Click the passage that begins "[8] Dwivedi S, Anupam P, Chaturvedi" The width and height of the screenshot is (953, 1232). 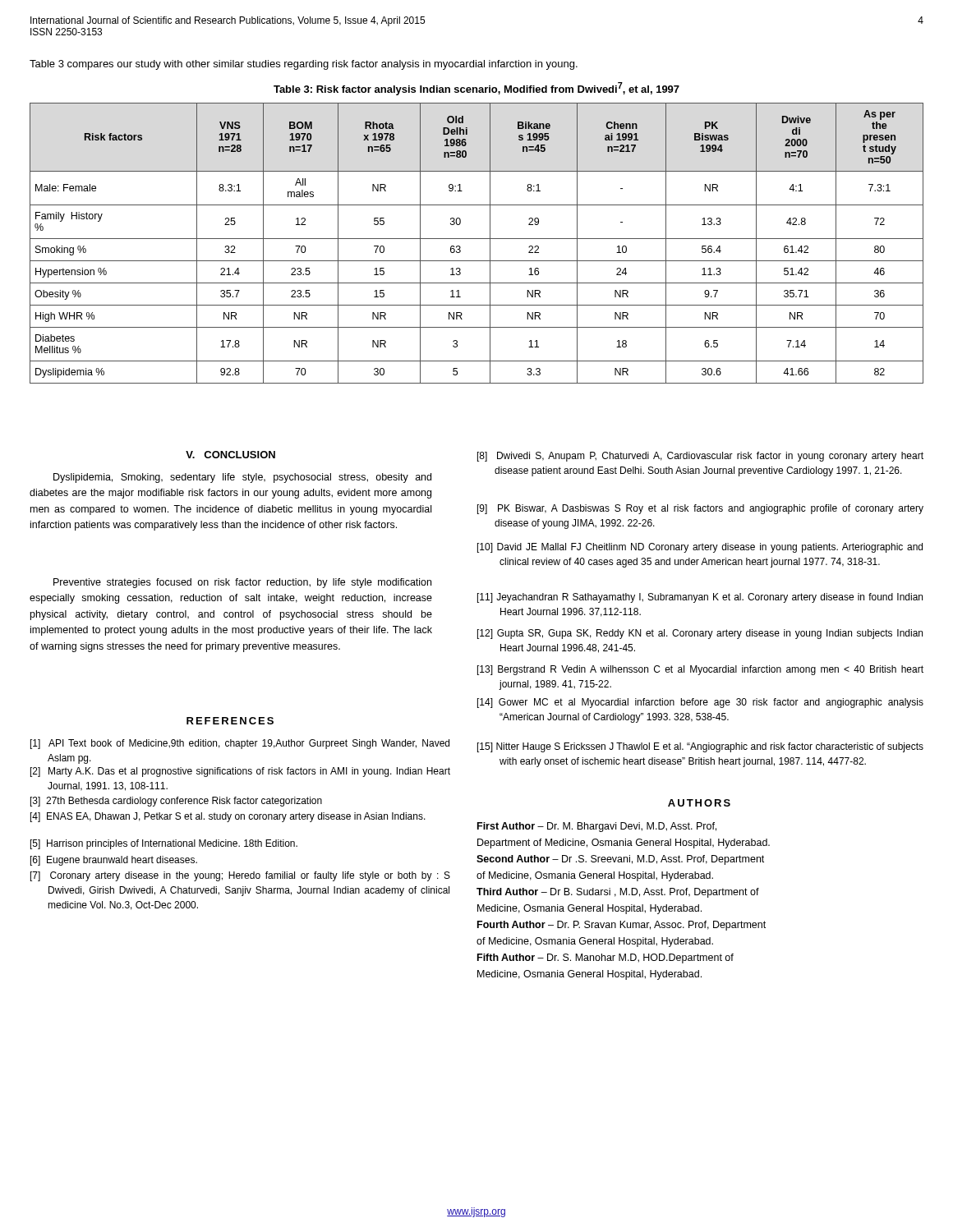pyautogui.click(x=700, y=463)
